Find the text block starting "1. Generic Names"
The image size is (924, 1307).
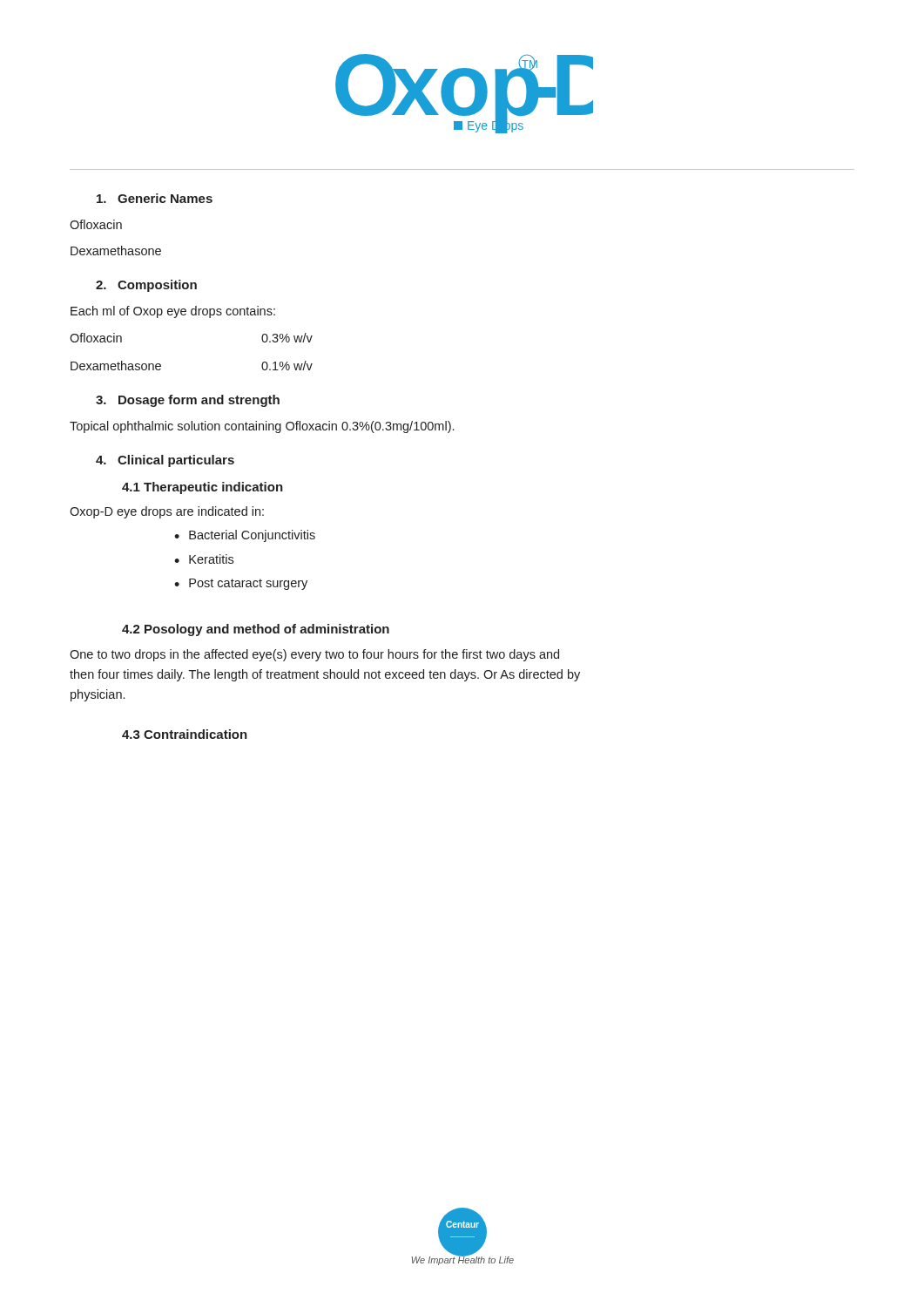154,198
